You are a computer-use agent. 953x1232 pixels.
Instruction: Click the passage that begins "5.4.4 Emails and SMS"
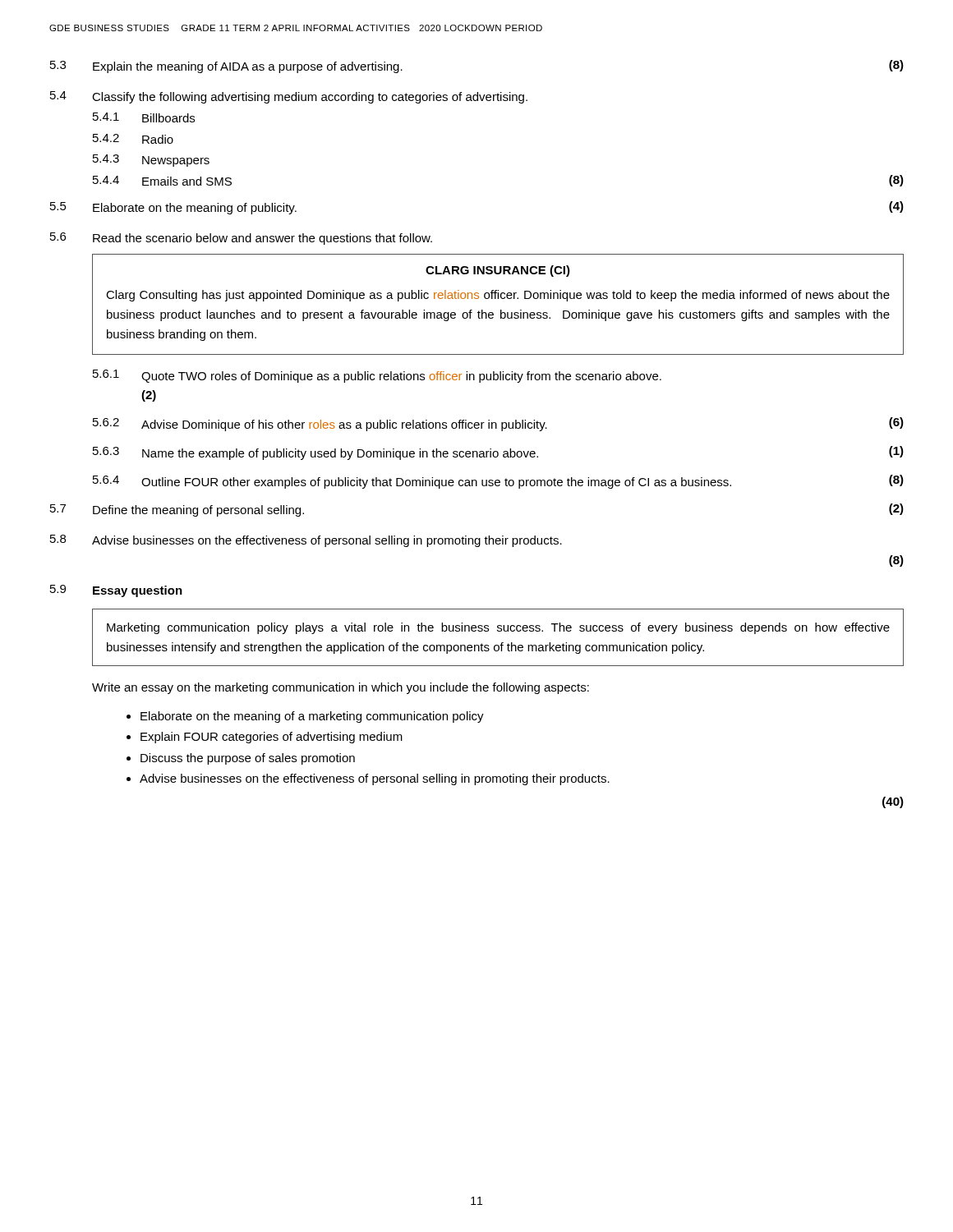(106, 180)
